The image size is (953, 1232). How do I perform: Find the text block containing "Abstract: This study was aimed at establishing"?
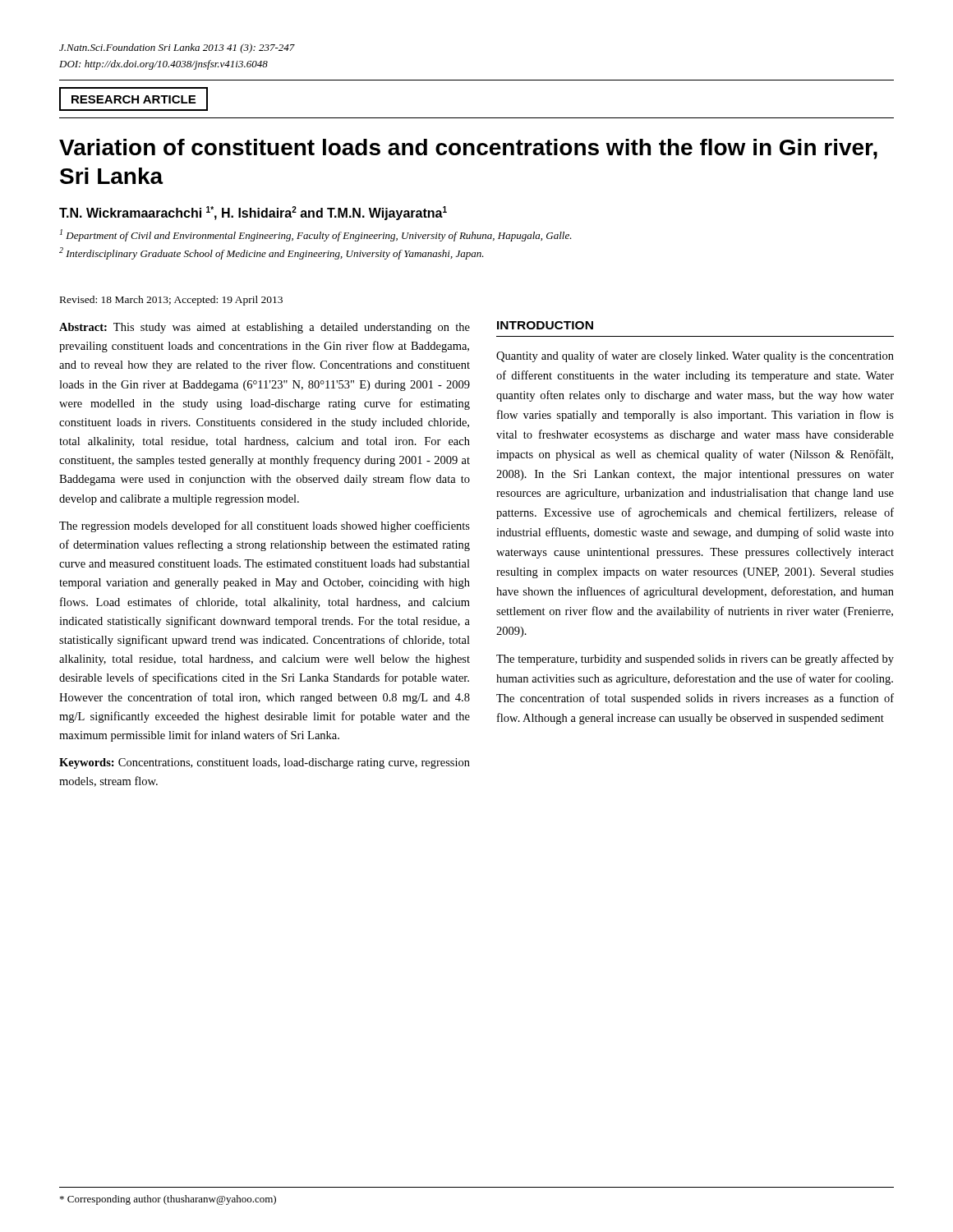pos(265,531)
